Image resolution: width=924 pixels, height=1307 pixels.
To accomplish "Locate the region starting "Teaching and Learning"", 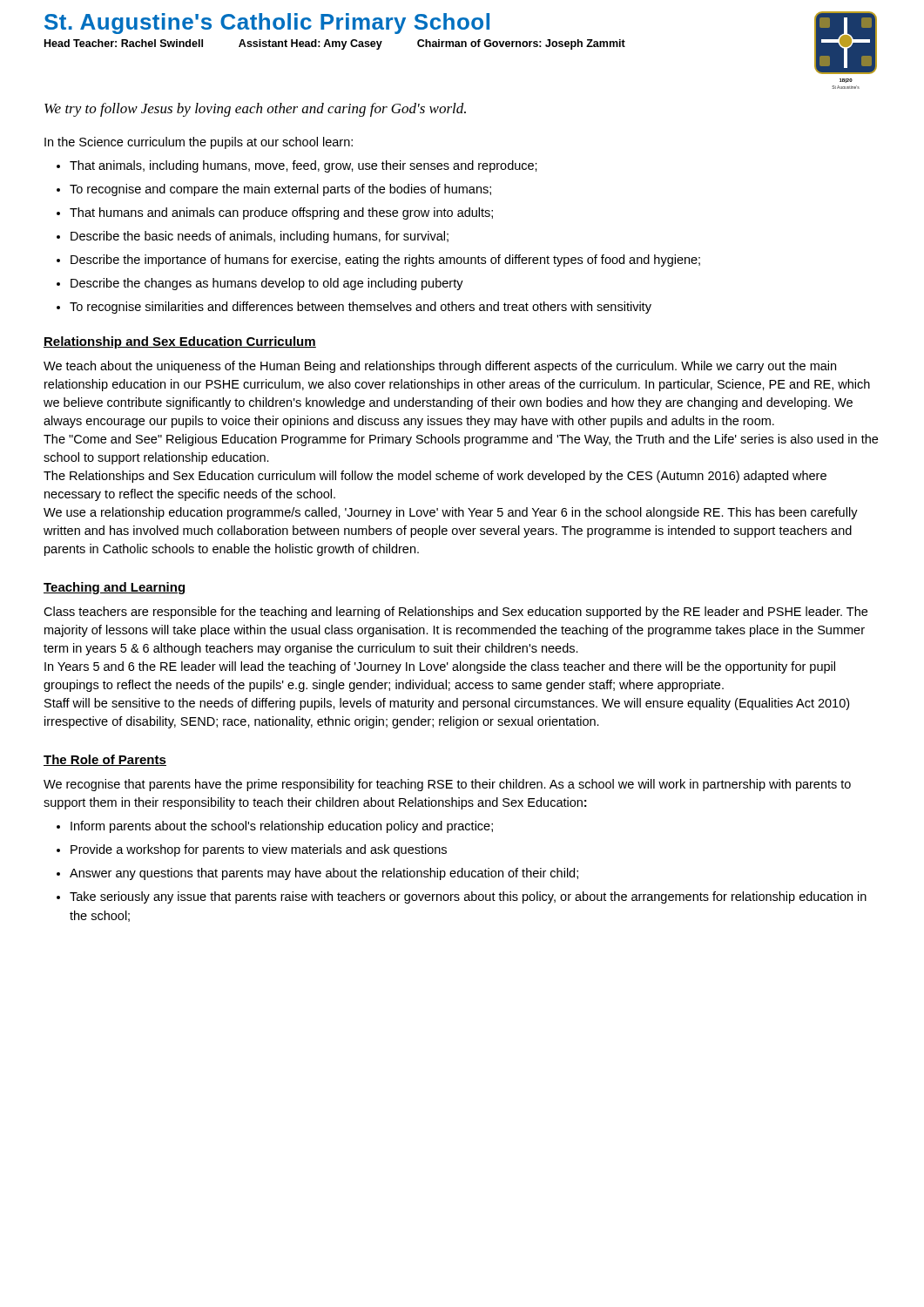I will 115,587.
